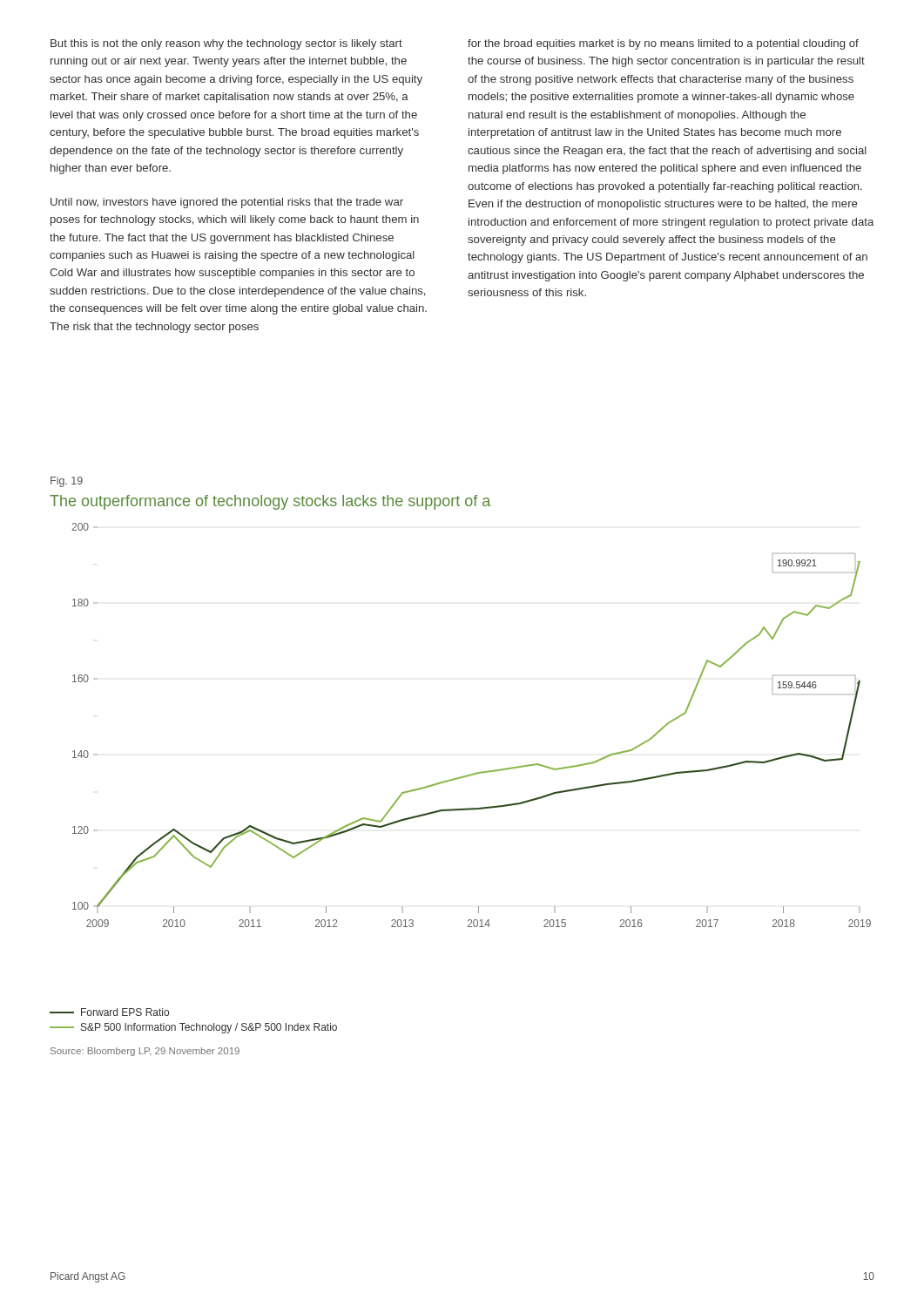This screenshot has height=1307, width=924.
Task: Select the region starting "The outperformance of technology"
Action: (x=270, y=512)
